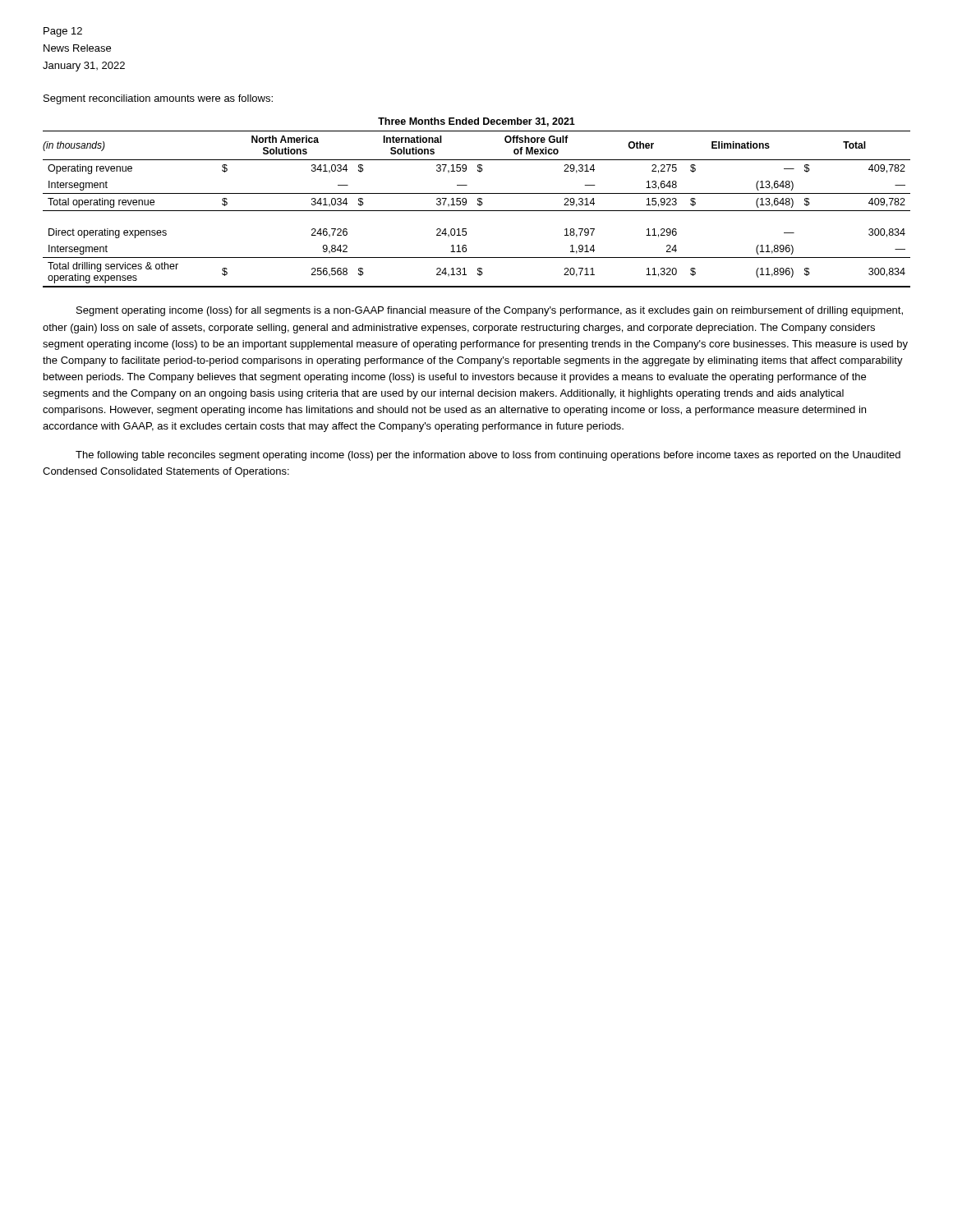This screenshot has width=953, height=1232.
Task: Click the passage that begins "Segment reconciliation amounts were"
Action: click(158, 98)
